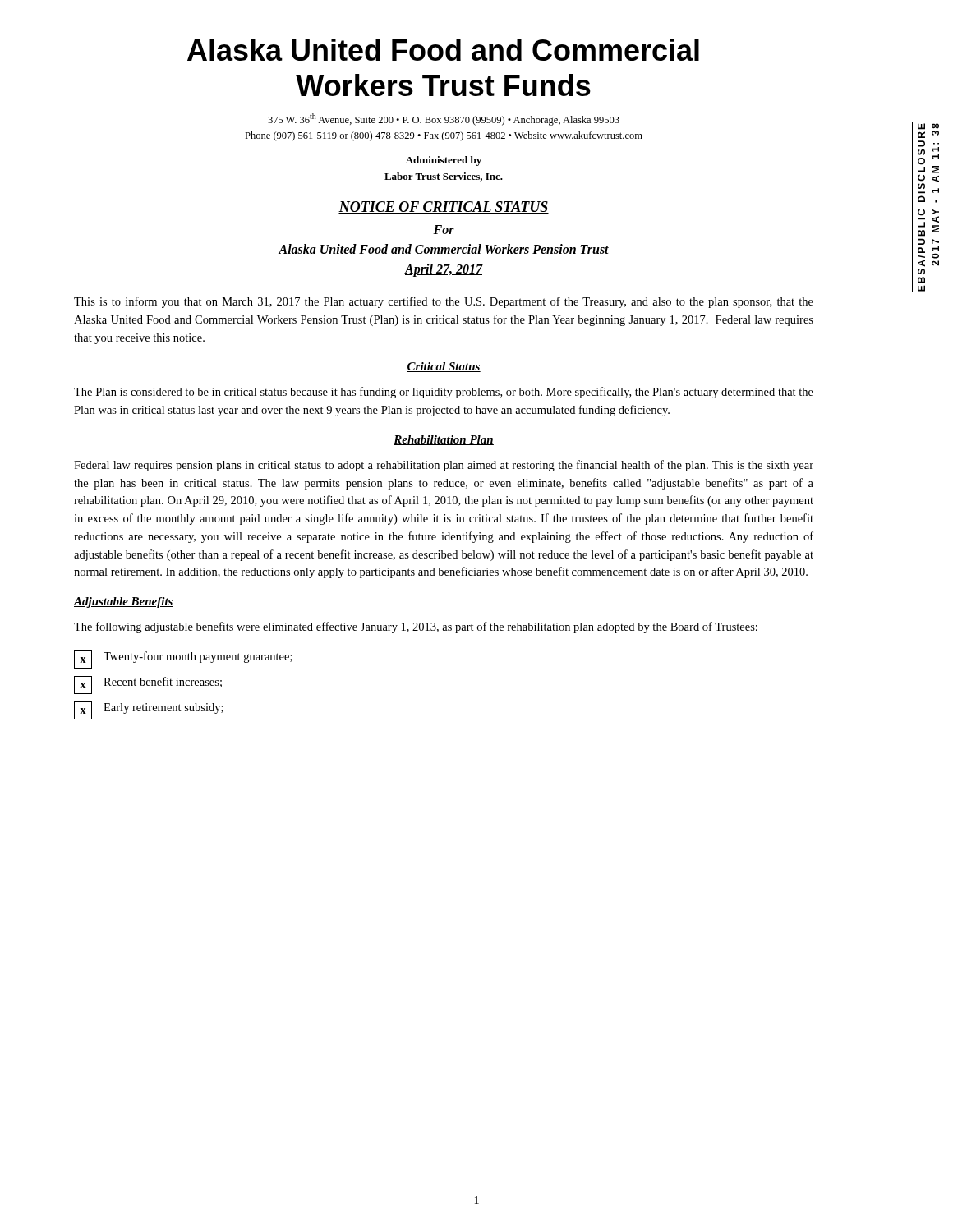Navigate to the region starting "Alaska United Food and CommercialWorkers Trust Funds"
This screenshot has width=953, height=1232.
tap(444, 68)
